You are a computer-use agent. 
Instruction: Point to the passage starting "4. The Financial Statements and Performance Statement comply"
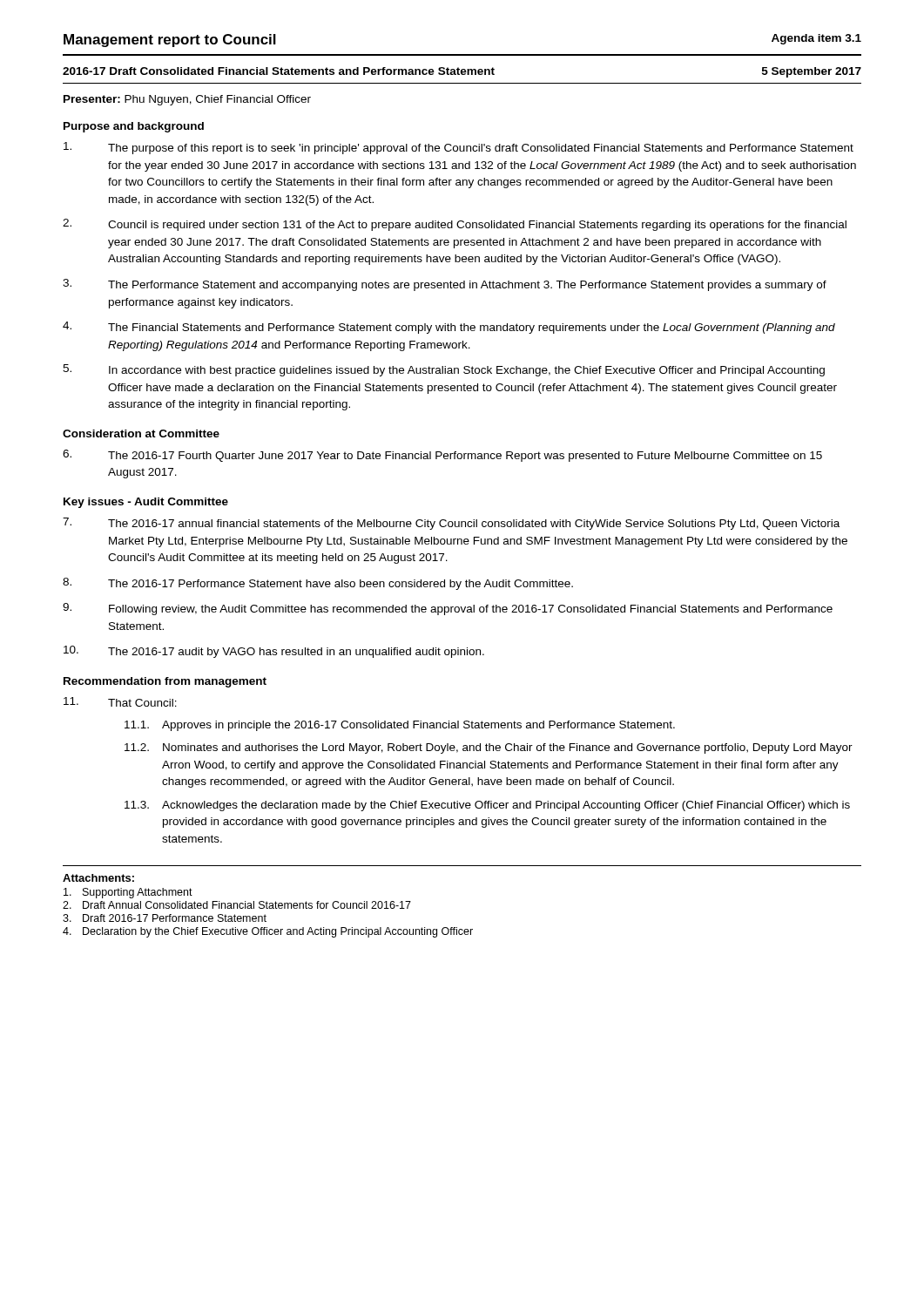pos(462,336)
